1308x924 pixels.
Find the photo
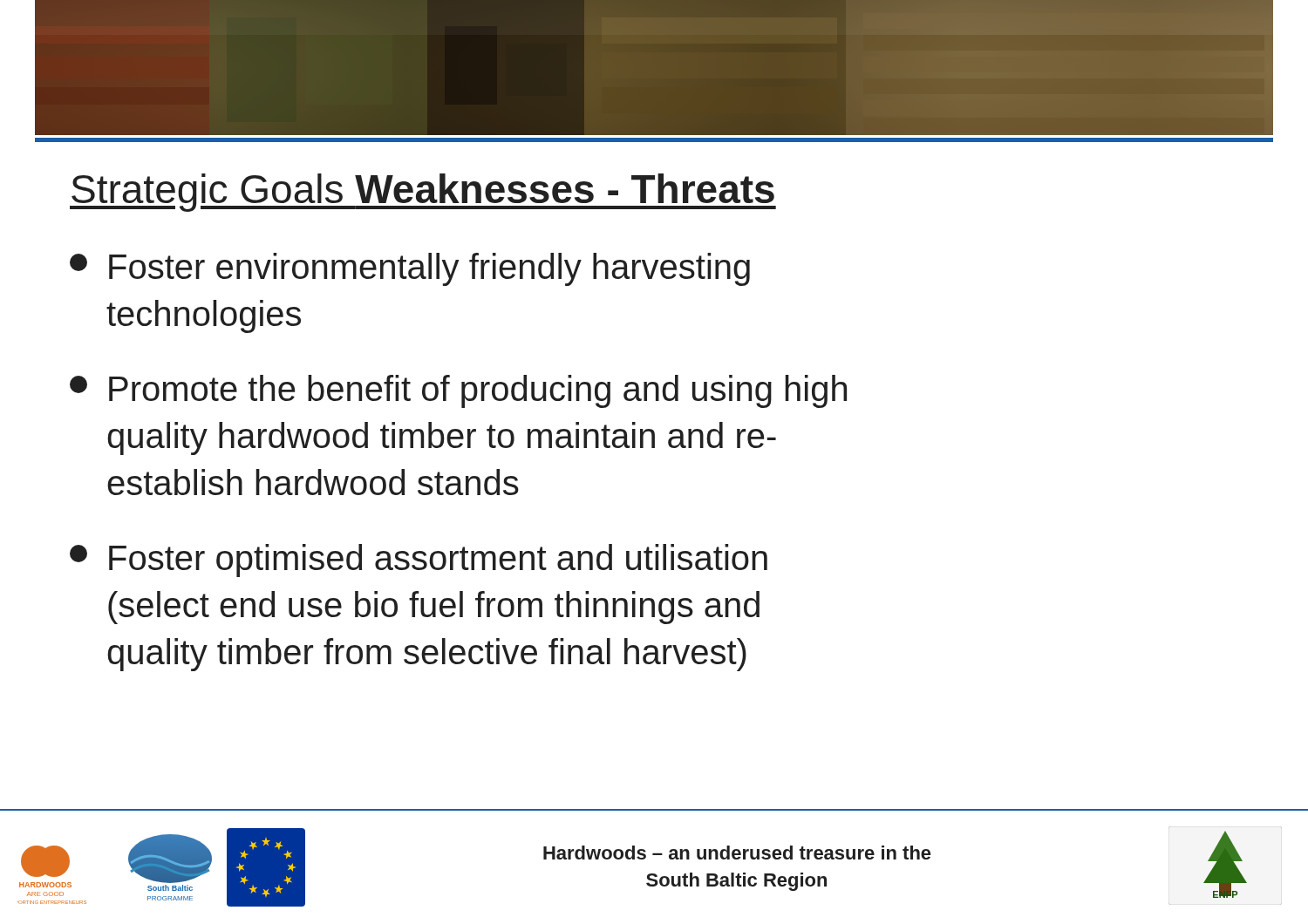[654, 68]
